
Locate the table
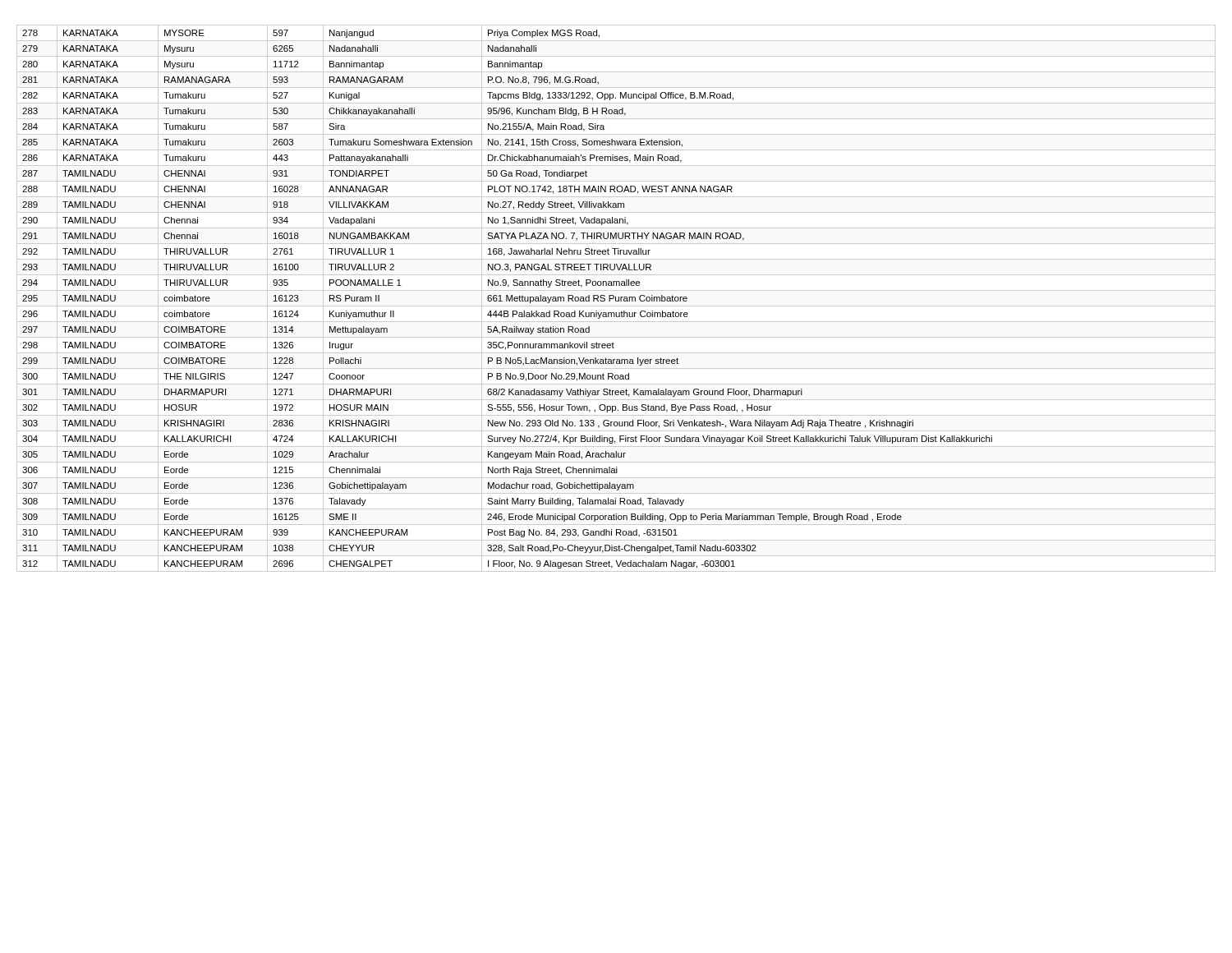(616, 298)
